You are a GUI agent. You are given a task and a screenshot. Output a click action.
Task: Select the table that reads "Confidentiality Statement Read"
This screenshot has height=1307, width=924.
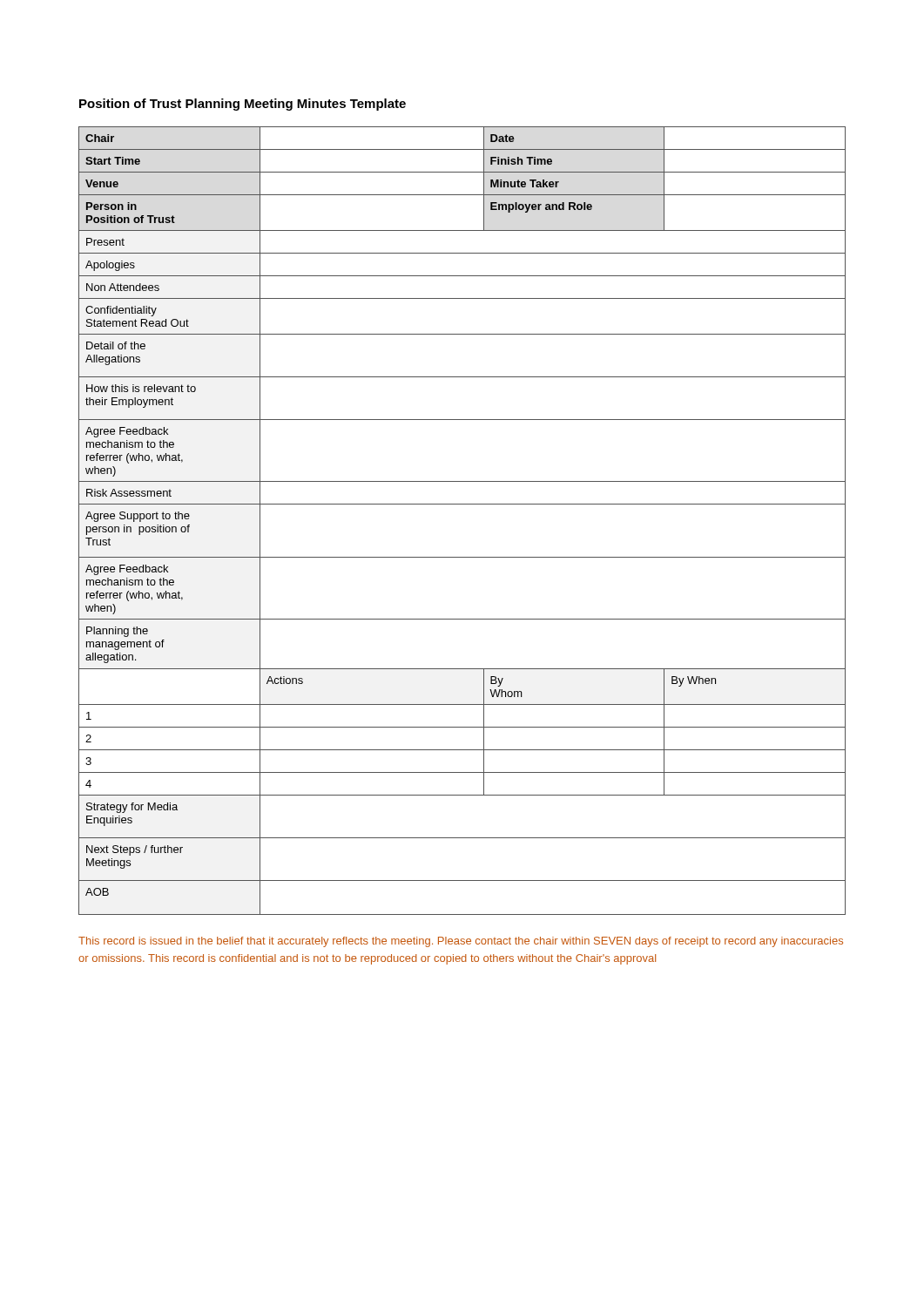pos(462,521)
